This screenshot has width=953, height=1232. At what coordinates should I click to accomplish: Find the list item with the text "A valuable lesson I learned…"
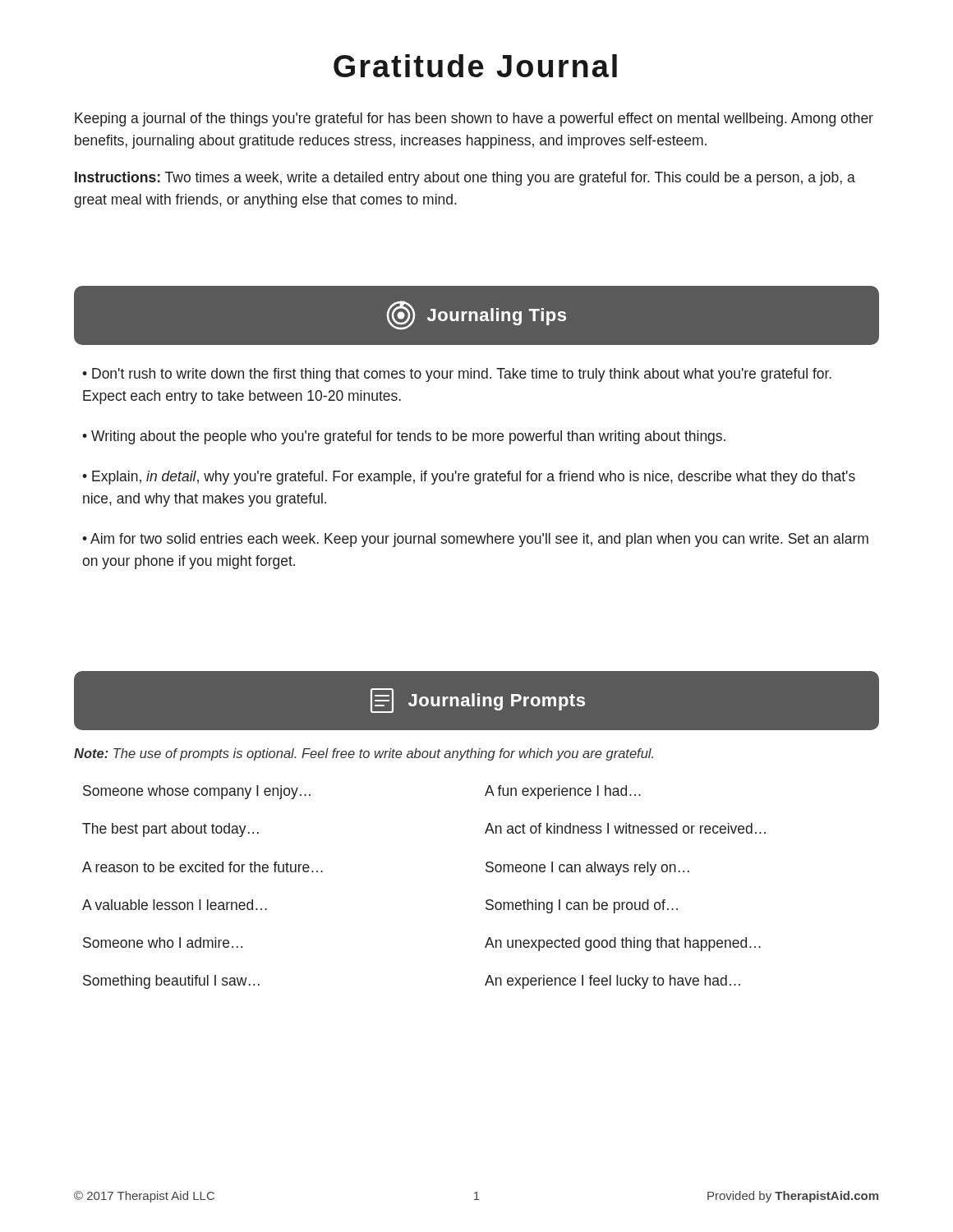click(x=175, y=905)
